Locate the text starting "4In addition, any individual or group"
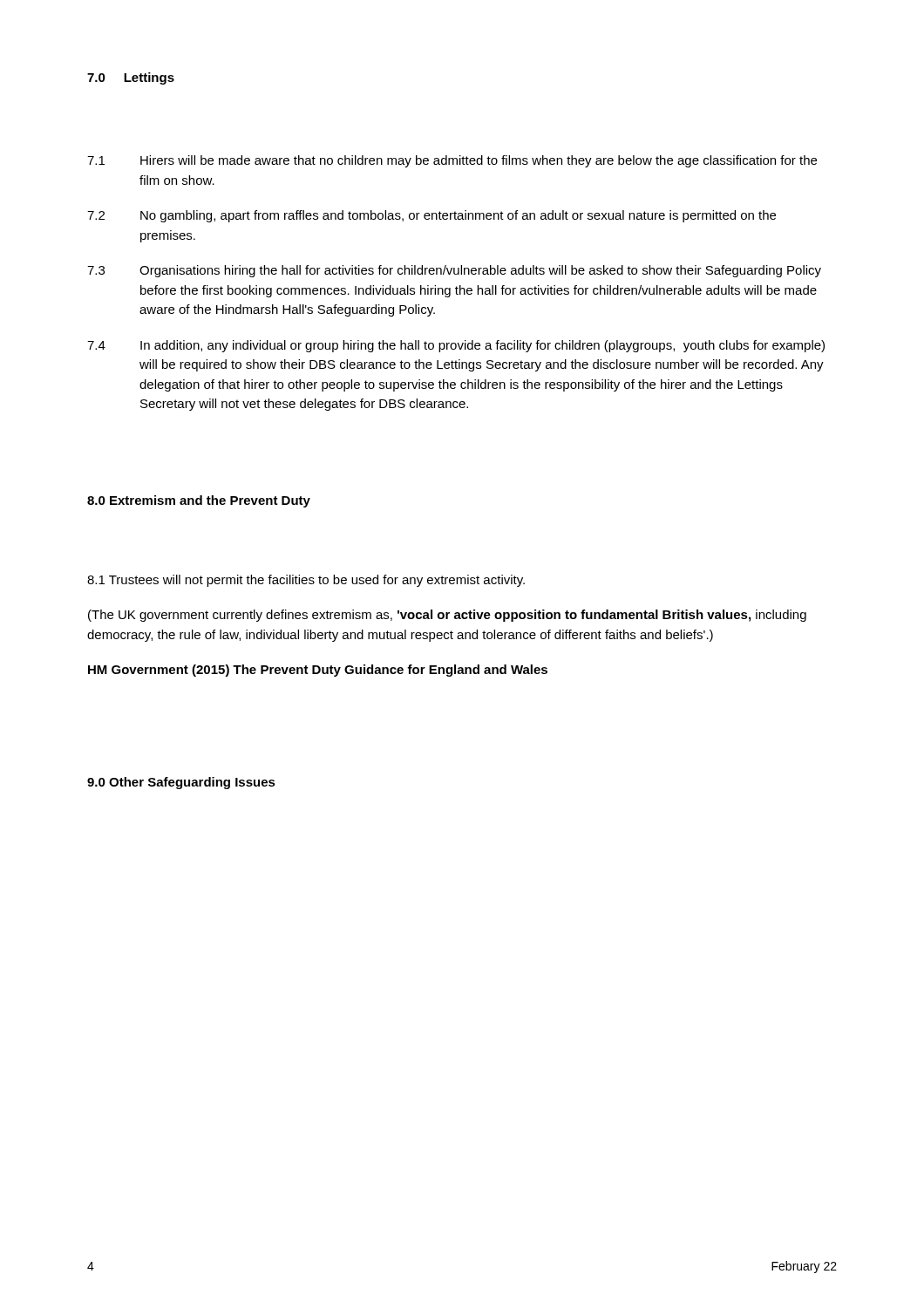The width and height of the screenshot is (924, 1308). [x=460, y=374]
